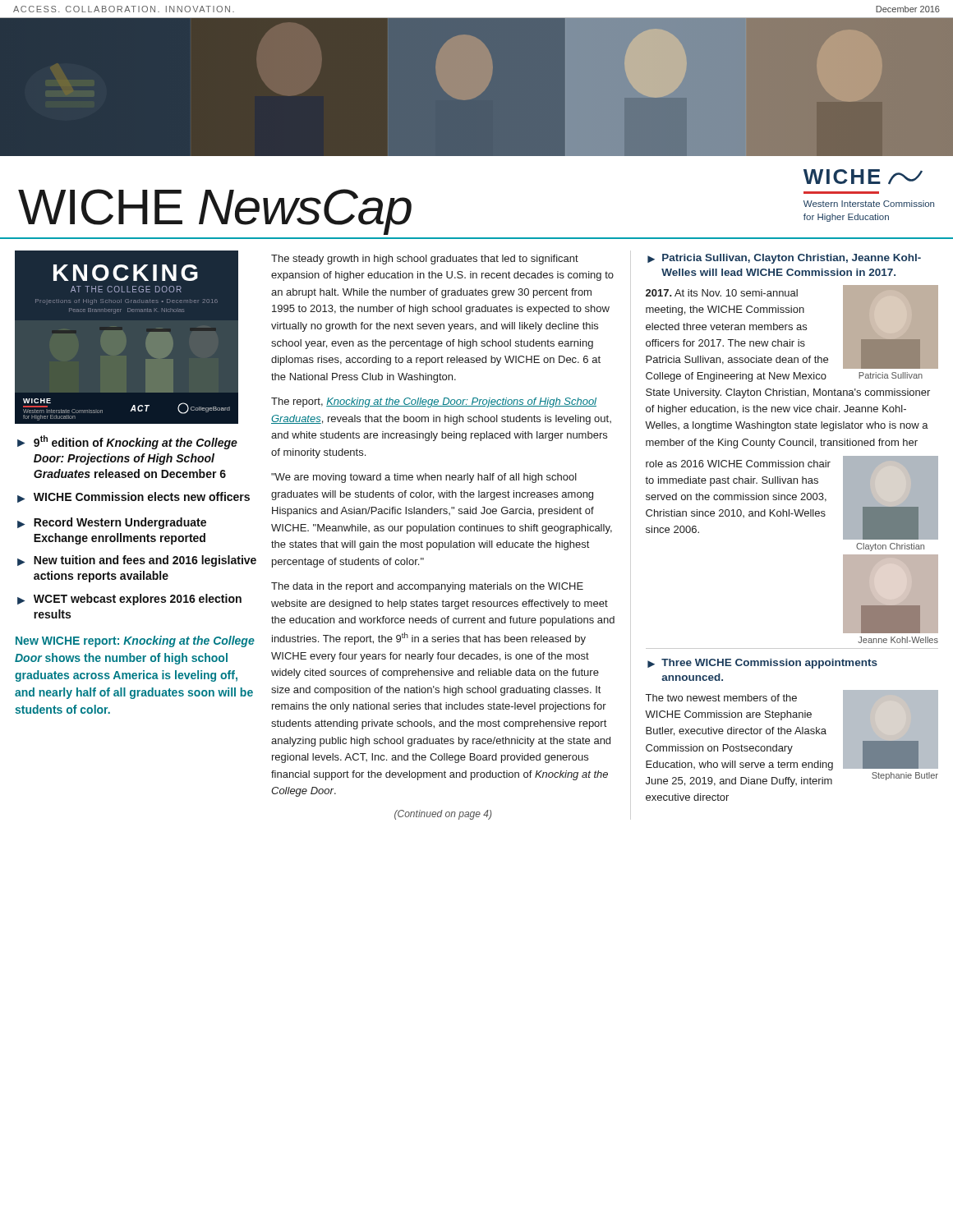This screenshot has height=1232, width=953.
Task: Click on the text block that reads "The steady growth in high school graduates"
Action: coord(442,317)
